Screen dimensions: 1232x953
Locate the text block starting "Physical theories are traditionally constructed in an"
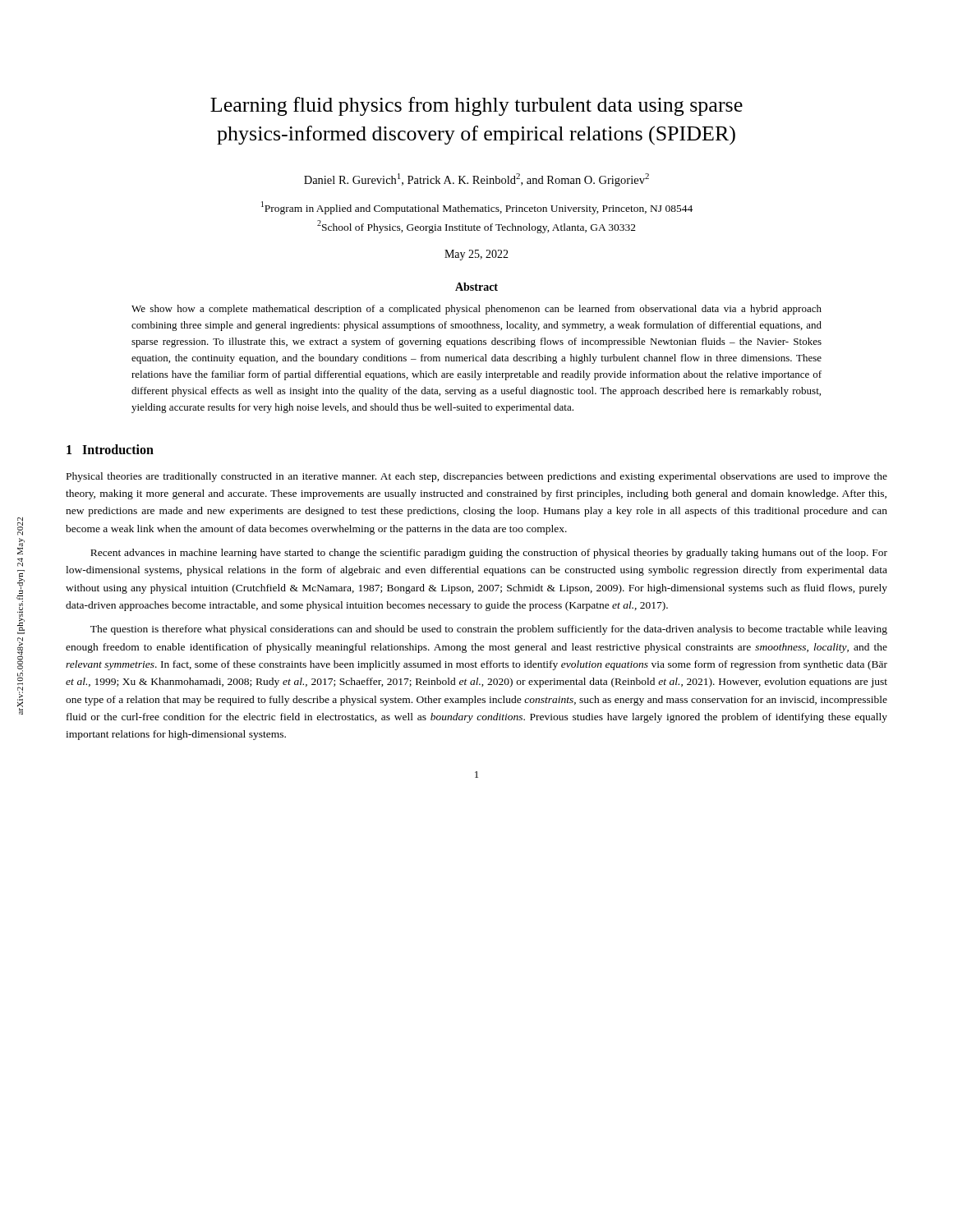pos(476,502)
